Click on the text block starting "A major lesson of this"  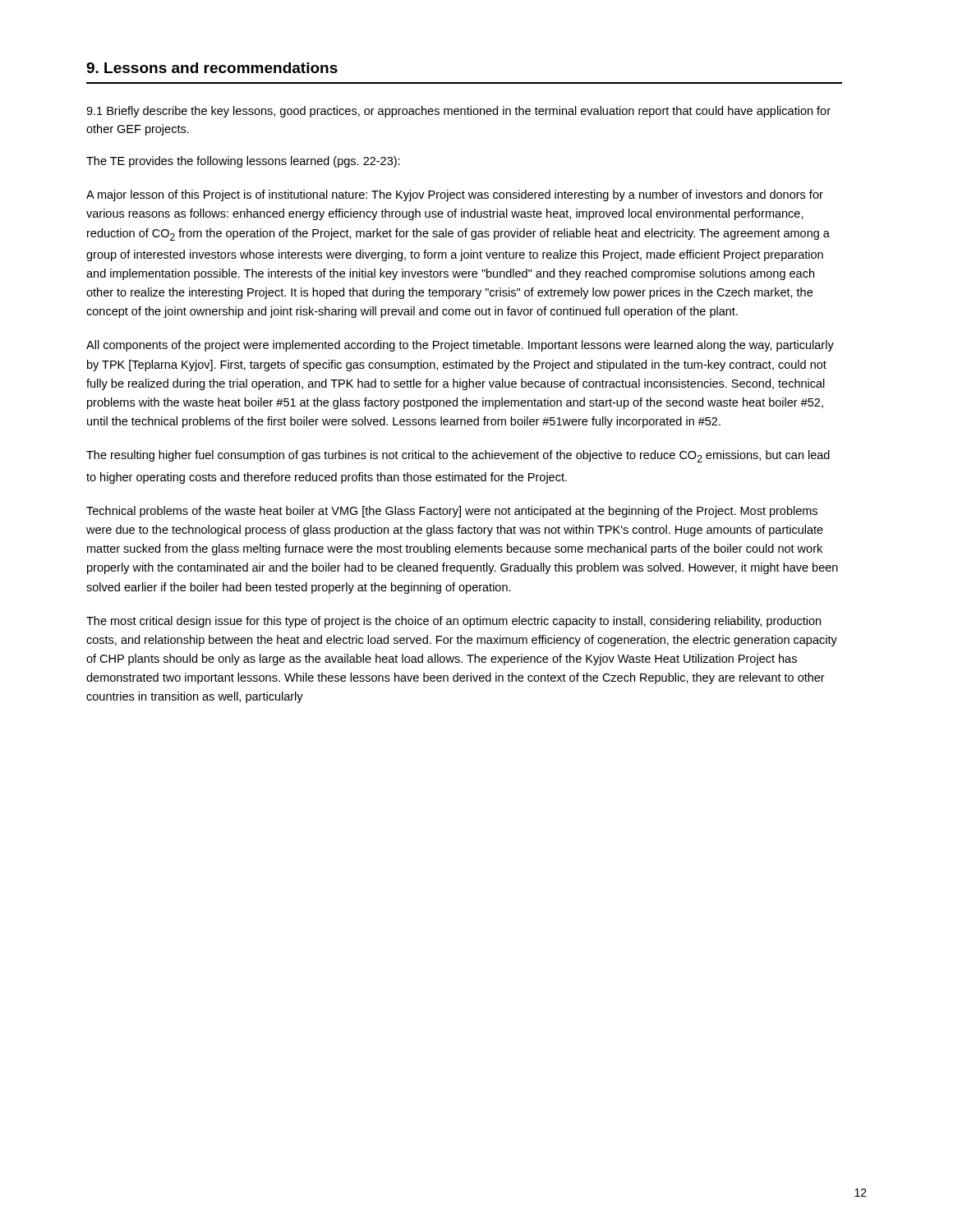point(464,254)
